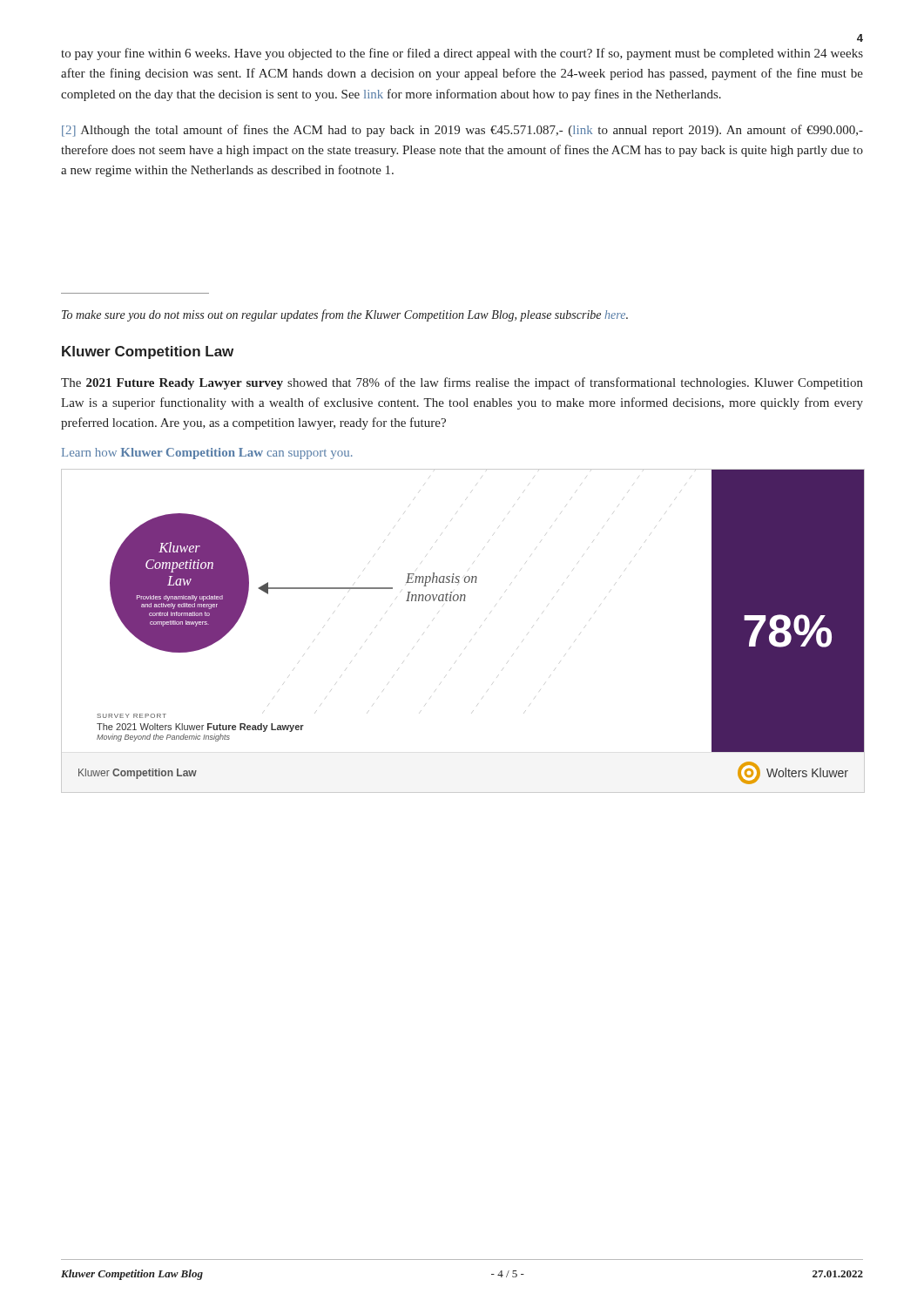924x1307 pixels.
Task: Click on the text block containing "Learn how Kluwer Competition Law can"
Action: 207,452
